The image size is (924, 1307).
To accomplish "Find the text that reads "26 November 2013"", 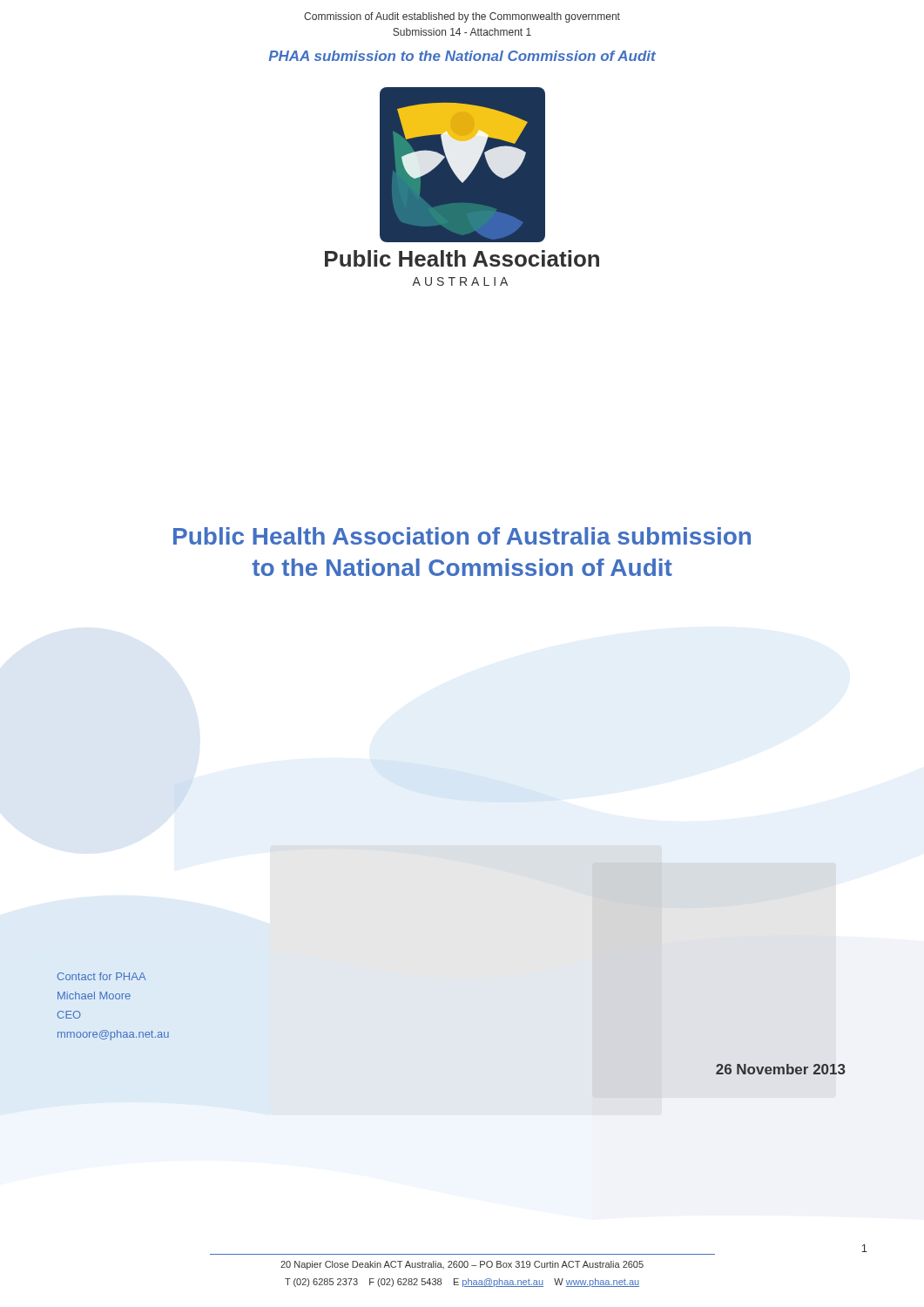I will [x=781, y=1070].
